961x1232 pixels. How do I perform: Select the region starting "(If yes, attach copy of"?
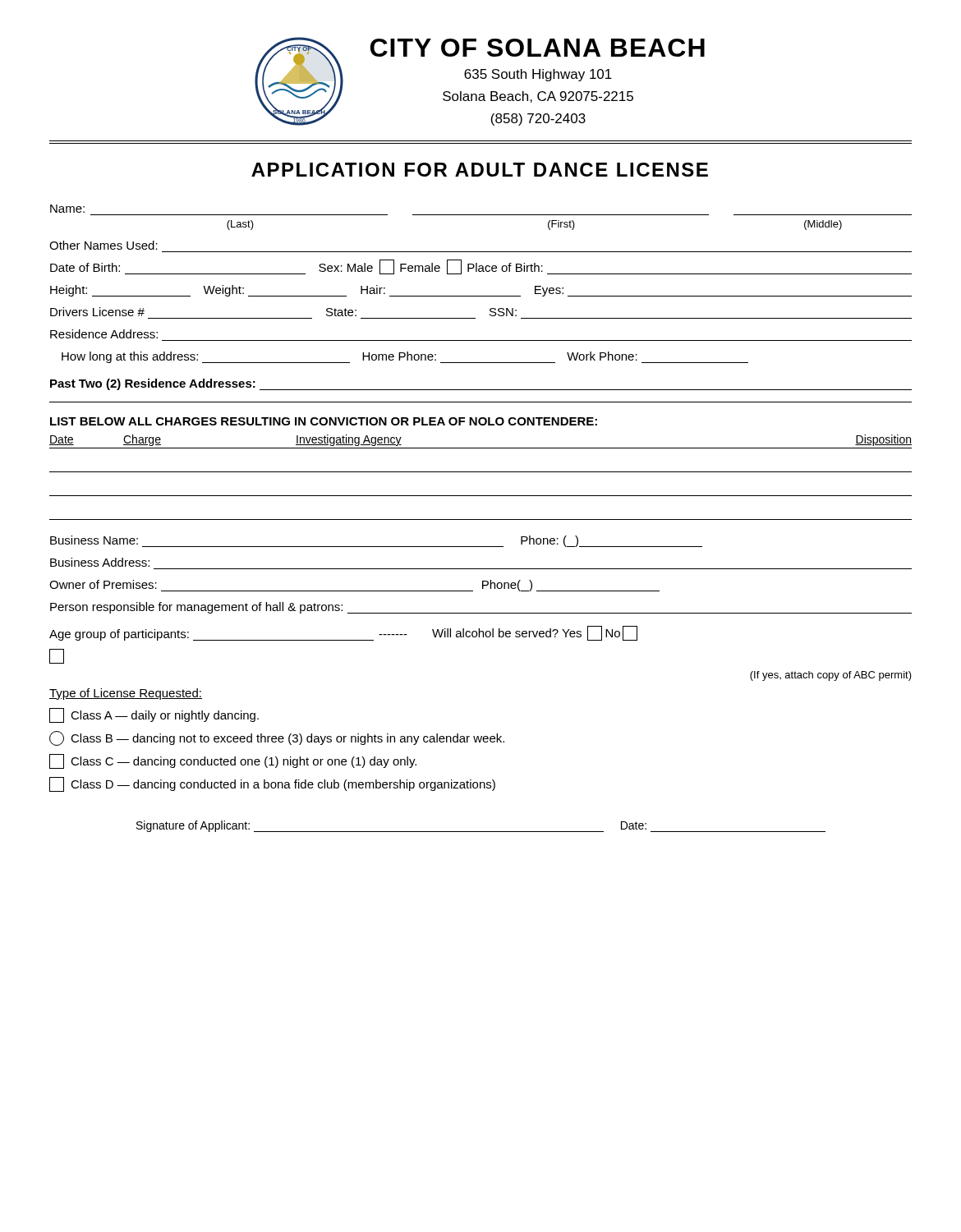tap(831, 674)
